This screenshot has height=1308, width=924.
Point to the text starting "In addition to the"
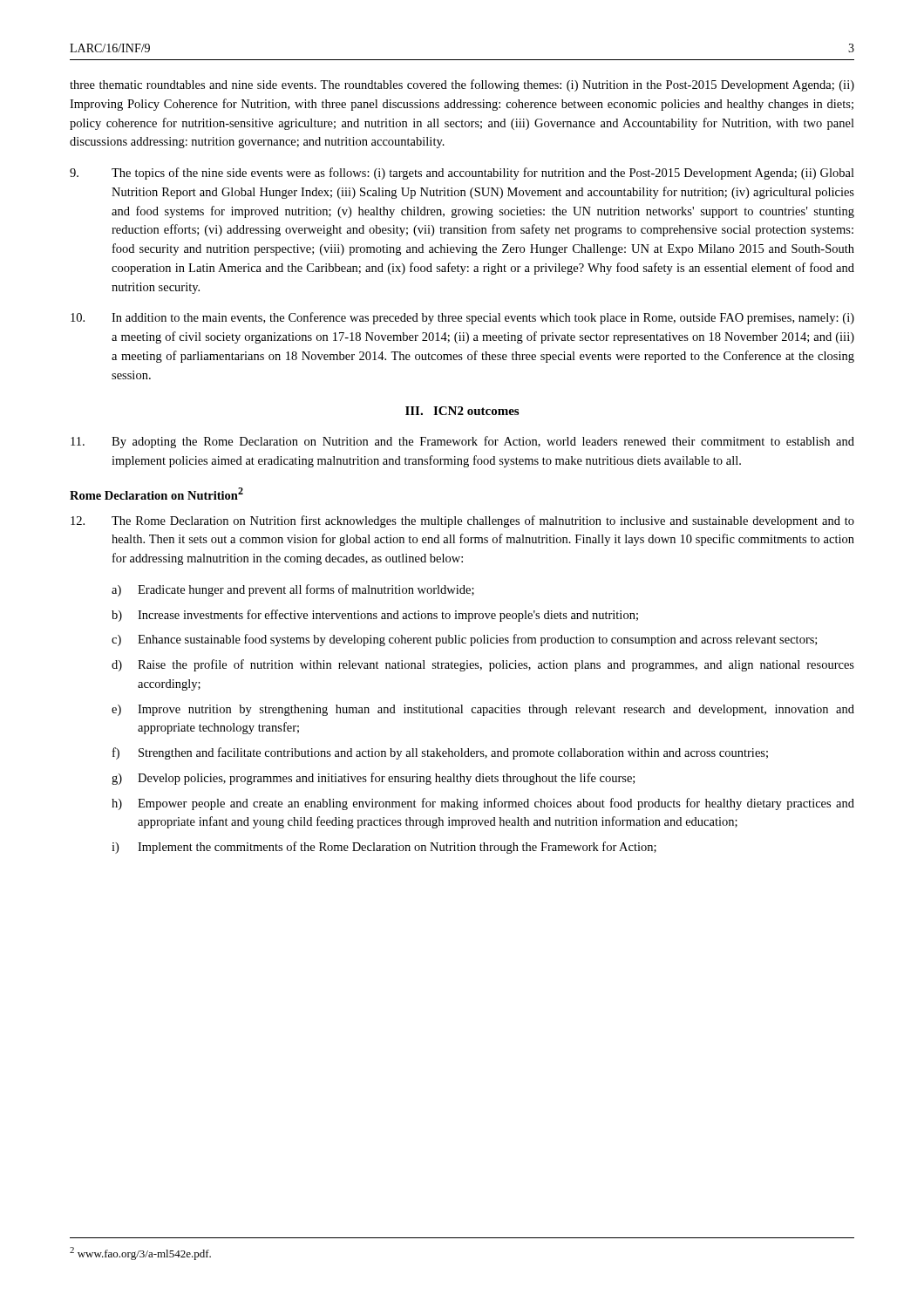[x=462, y=347]
